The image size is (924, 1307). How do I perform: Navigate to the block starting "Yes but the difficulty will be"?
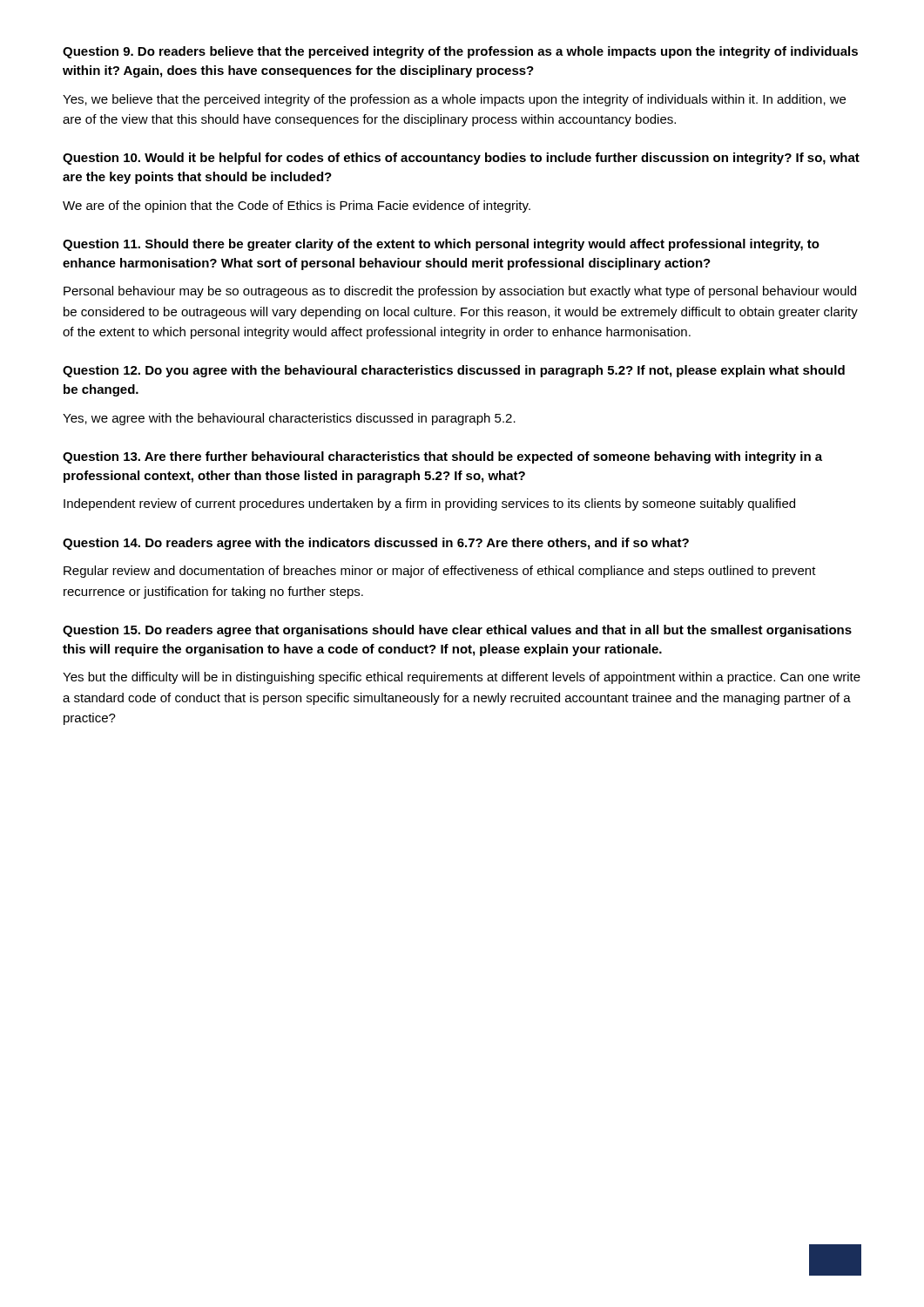point(462,697)
